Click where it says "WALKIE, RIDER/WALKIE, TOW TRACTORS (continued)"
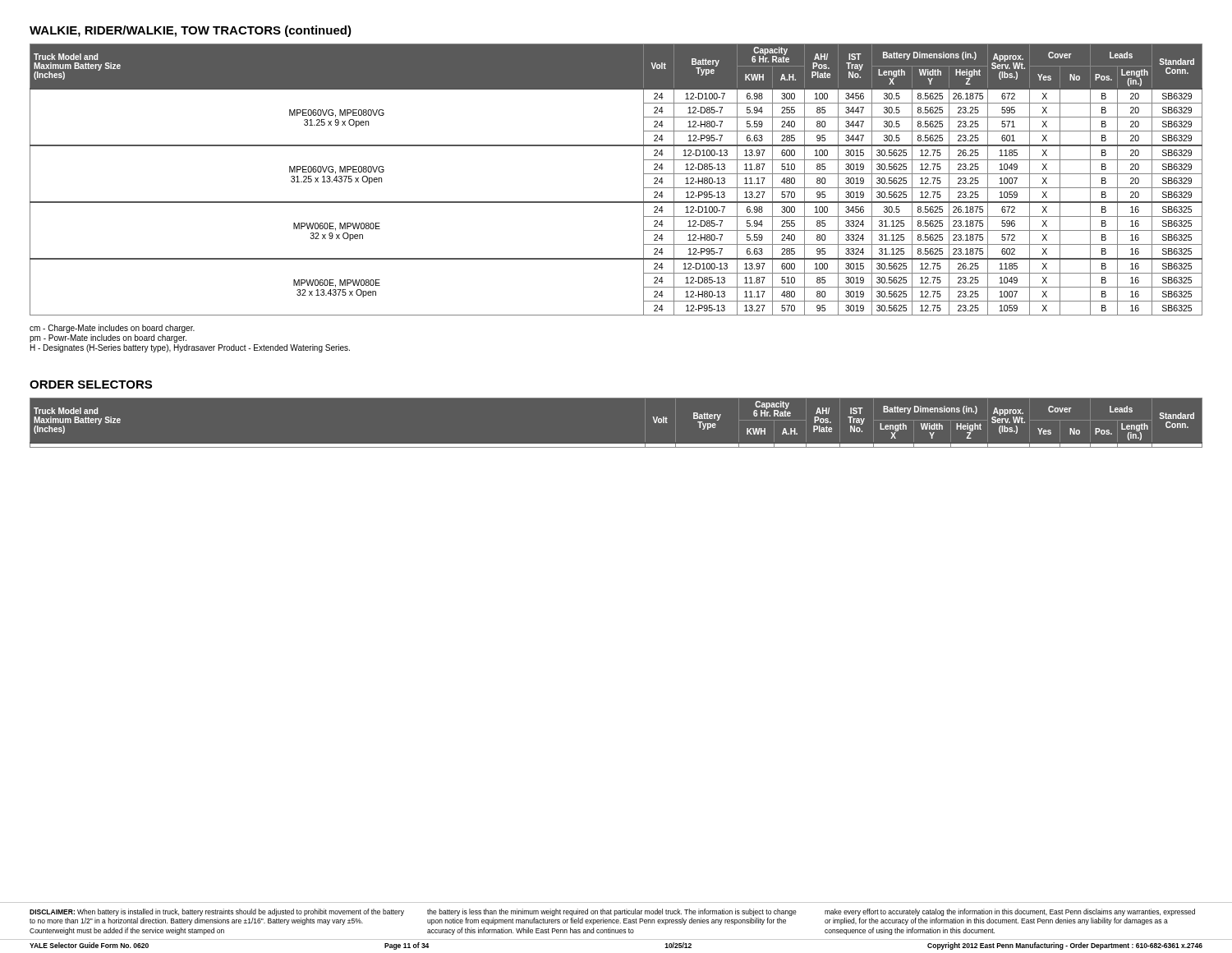This screenshot has width=1232, height=953. coord(191,30)
